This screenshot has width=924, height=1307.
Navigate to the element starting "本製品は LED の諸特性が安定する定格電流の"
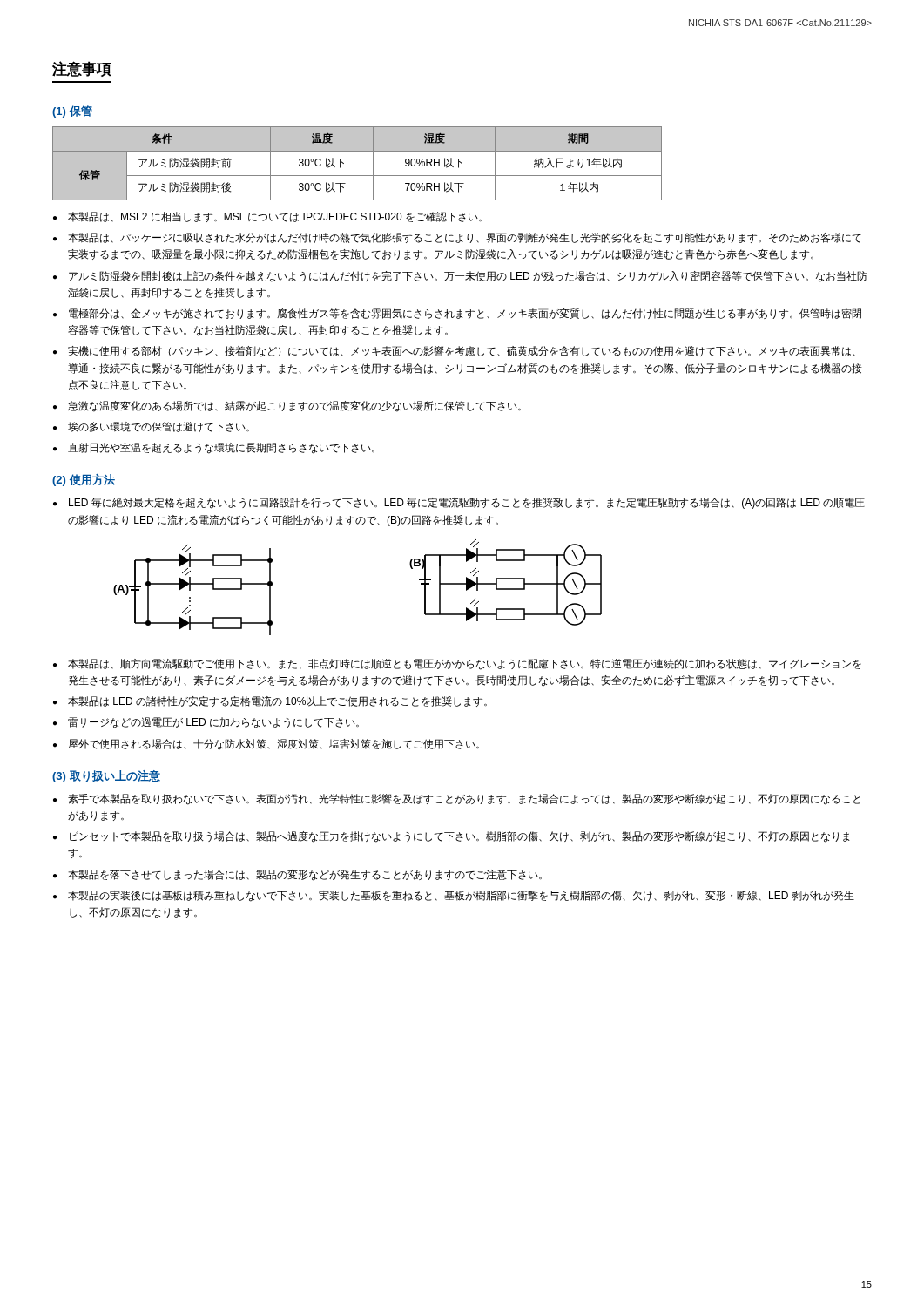click(x=281, y=702)
